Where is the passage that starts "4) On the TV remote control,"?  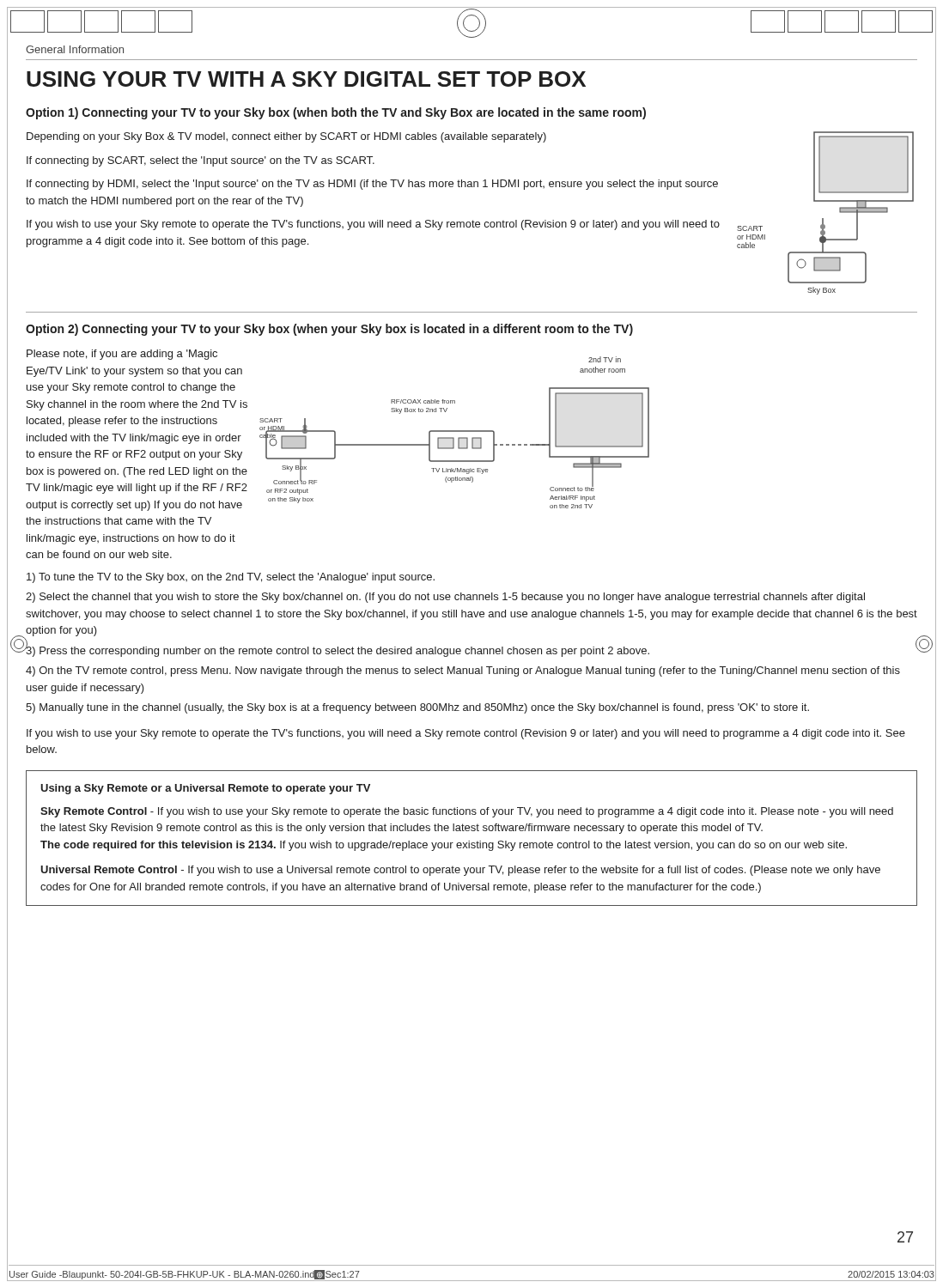tap(463, 679)
